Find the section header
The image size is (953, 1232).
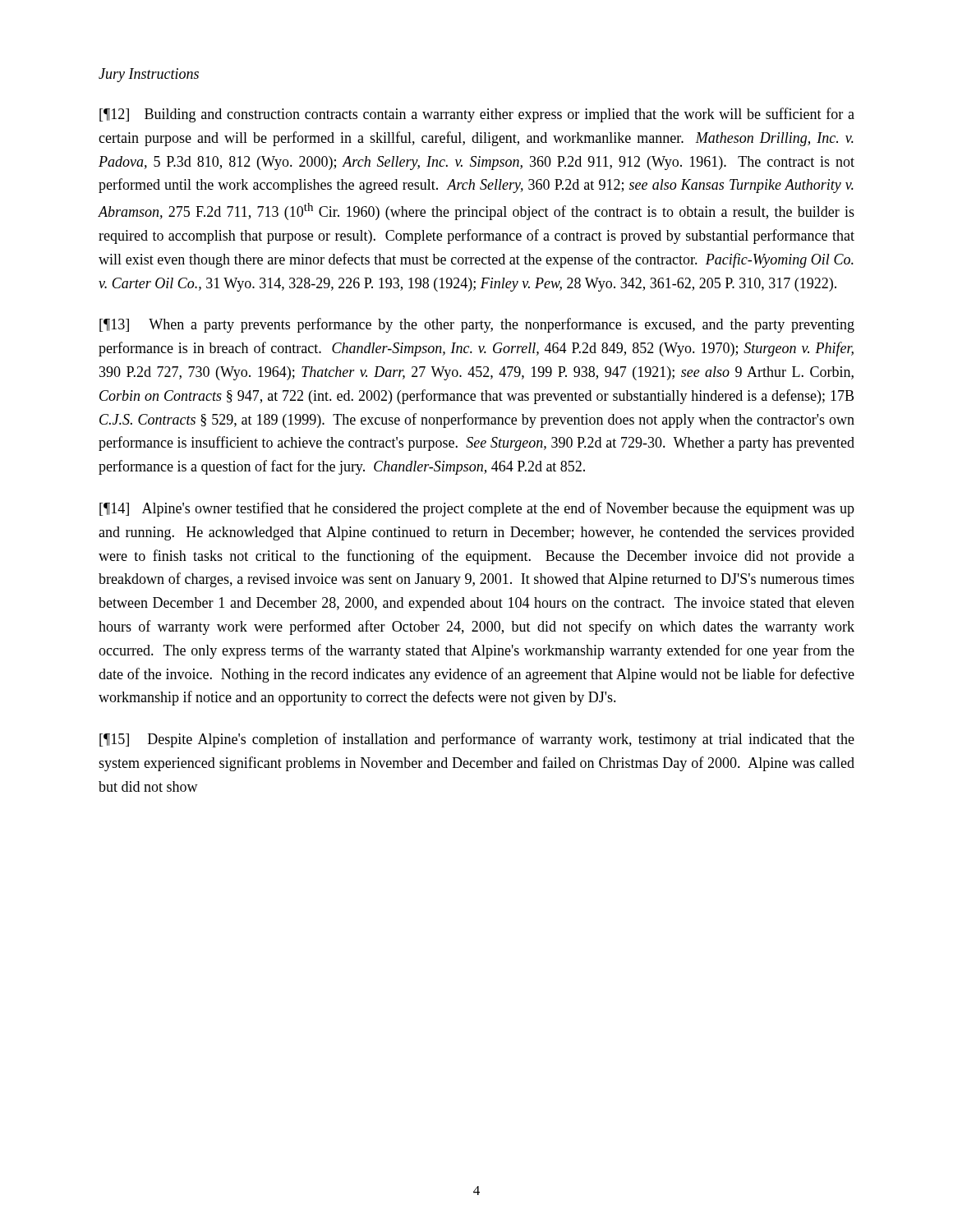[x=149, y=74]
